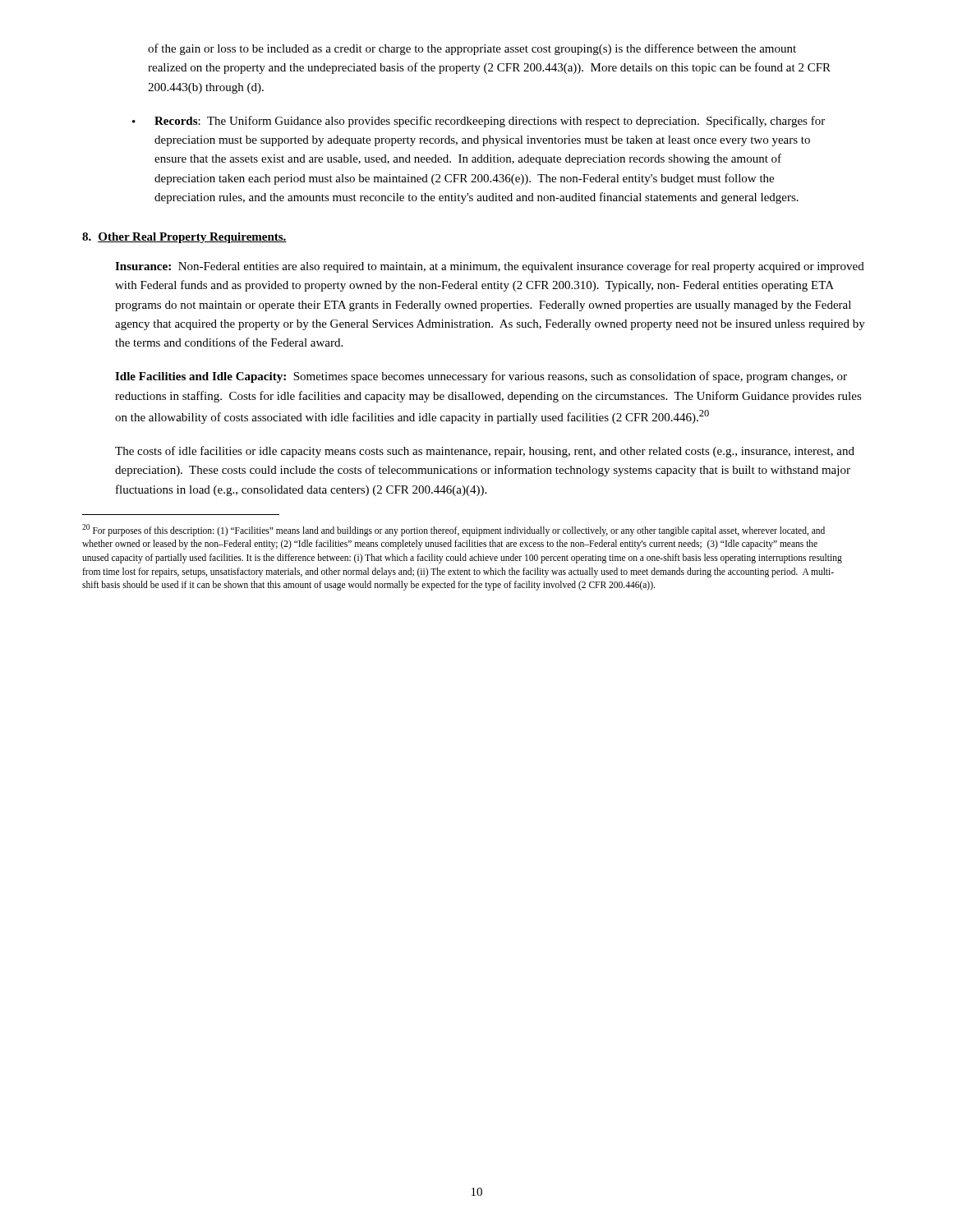Click on the text block that says "Insurance: Non-Federal entities"
953x1232 pixels.
(490, 304)
